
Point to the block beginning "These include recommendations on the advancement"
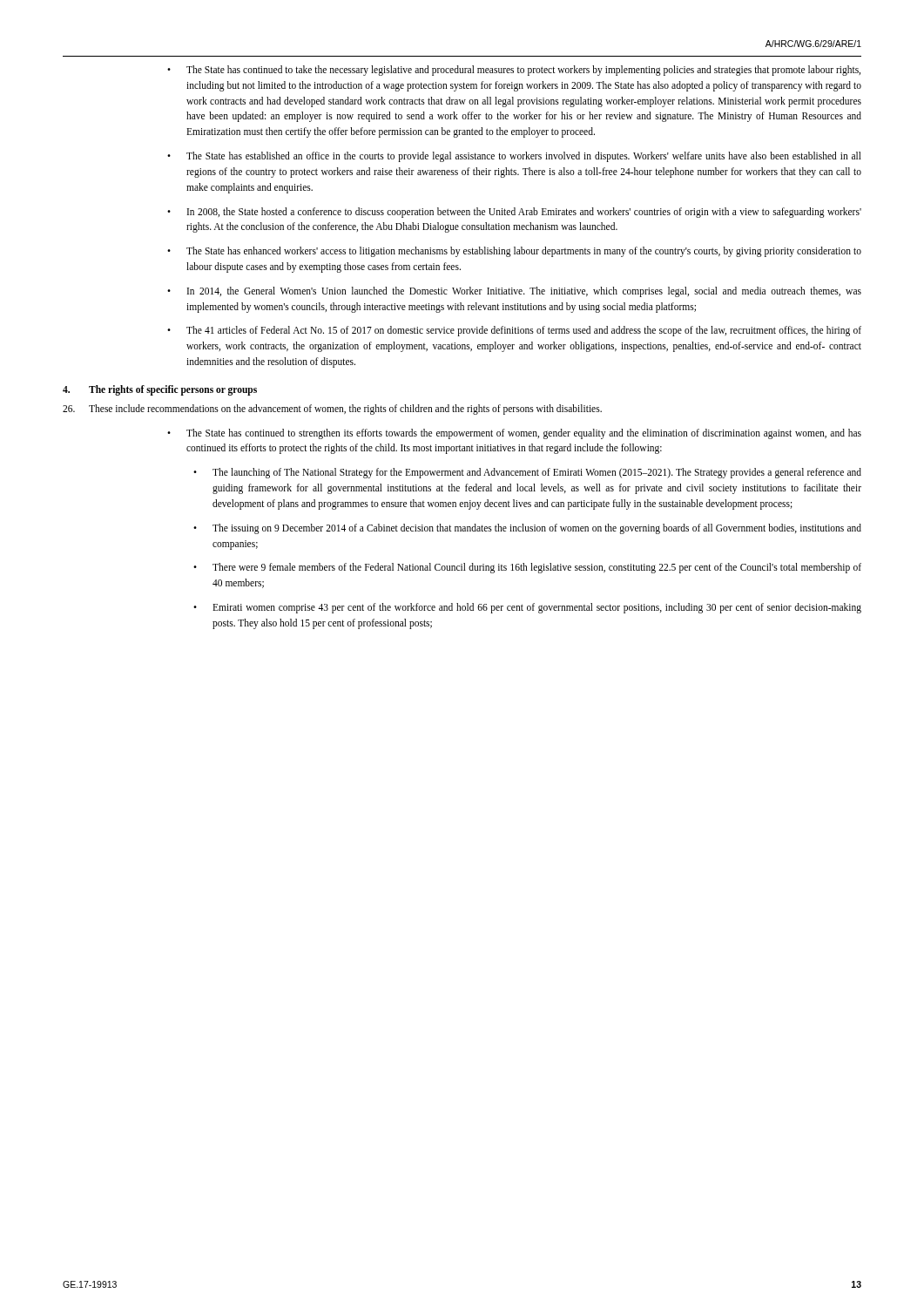click(462, 409)
